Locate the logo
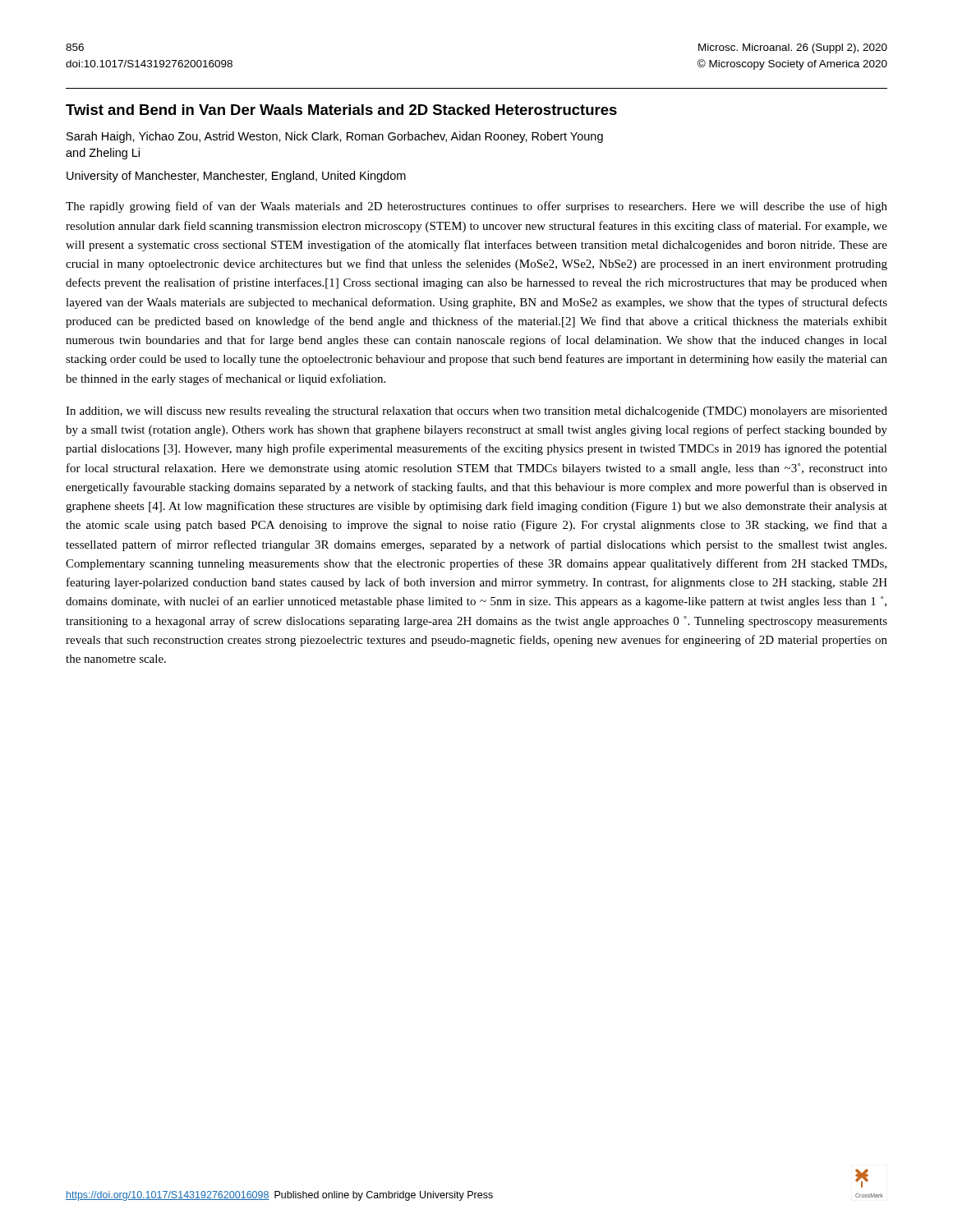Image resolution: width=953 pixels, height=1232 pixels. [x=869, y=1183]
